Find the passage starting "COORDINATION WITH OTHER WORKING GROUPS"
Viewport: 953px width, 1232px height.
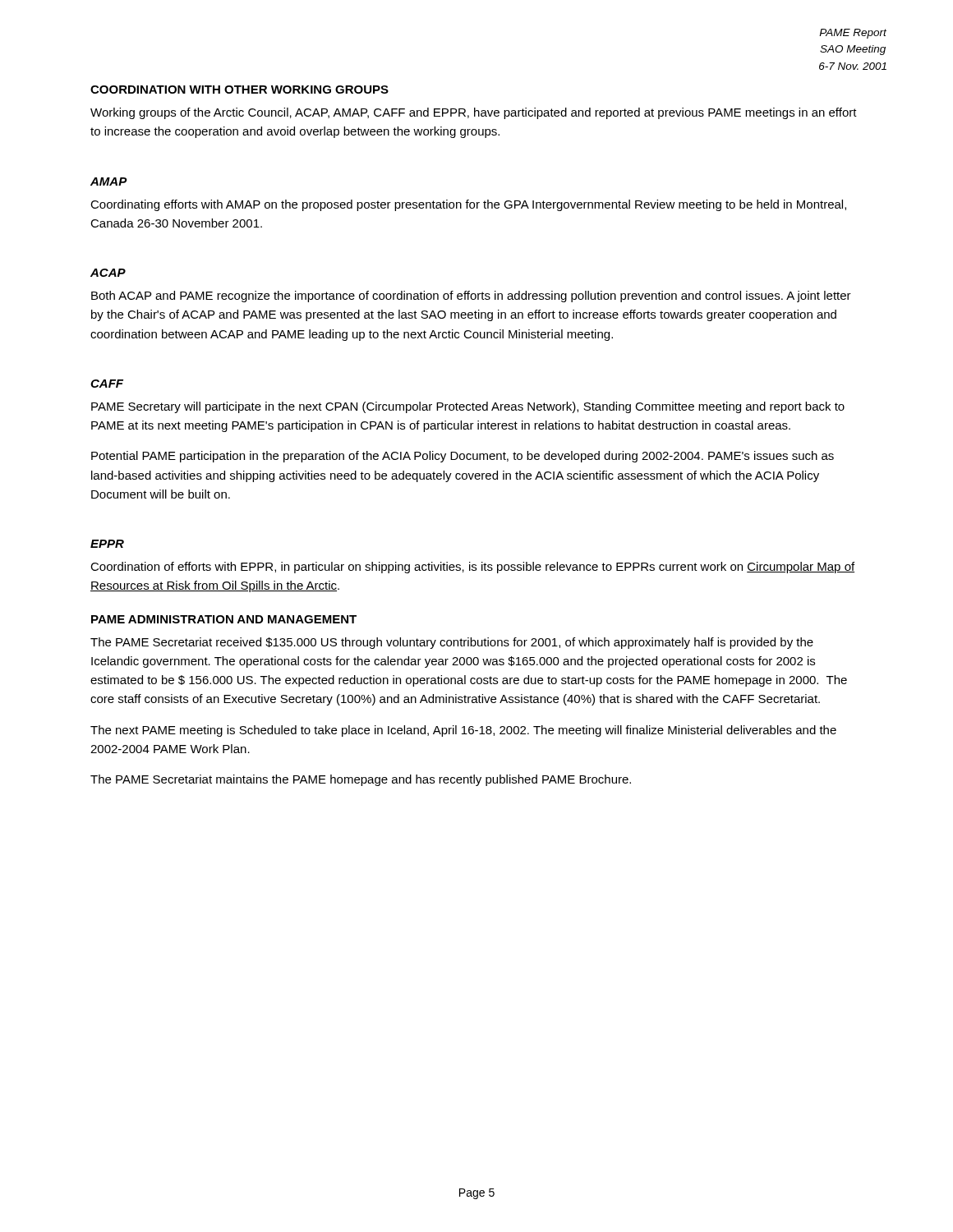(239, 89)
